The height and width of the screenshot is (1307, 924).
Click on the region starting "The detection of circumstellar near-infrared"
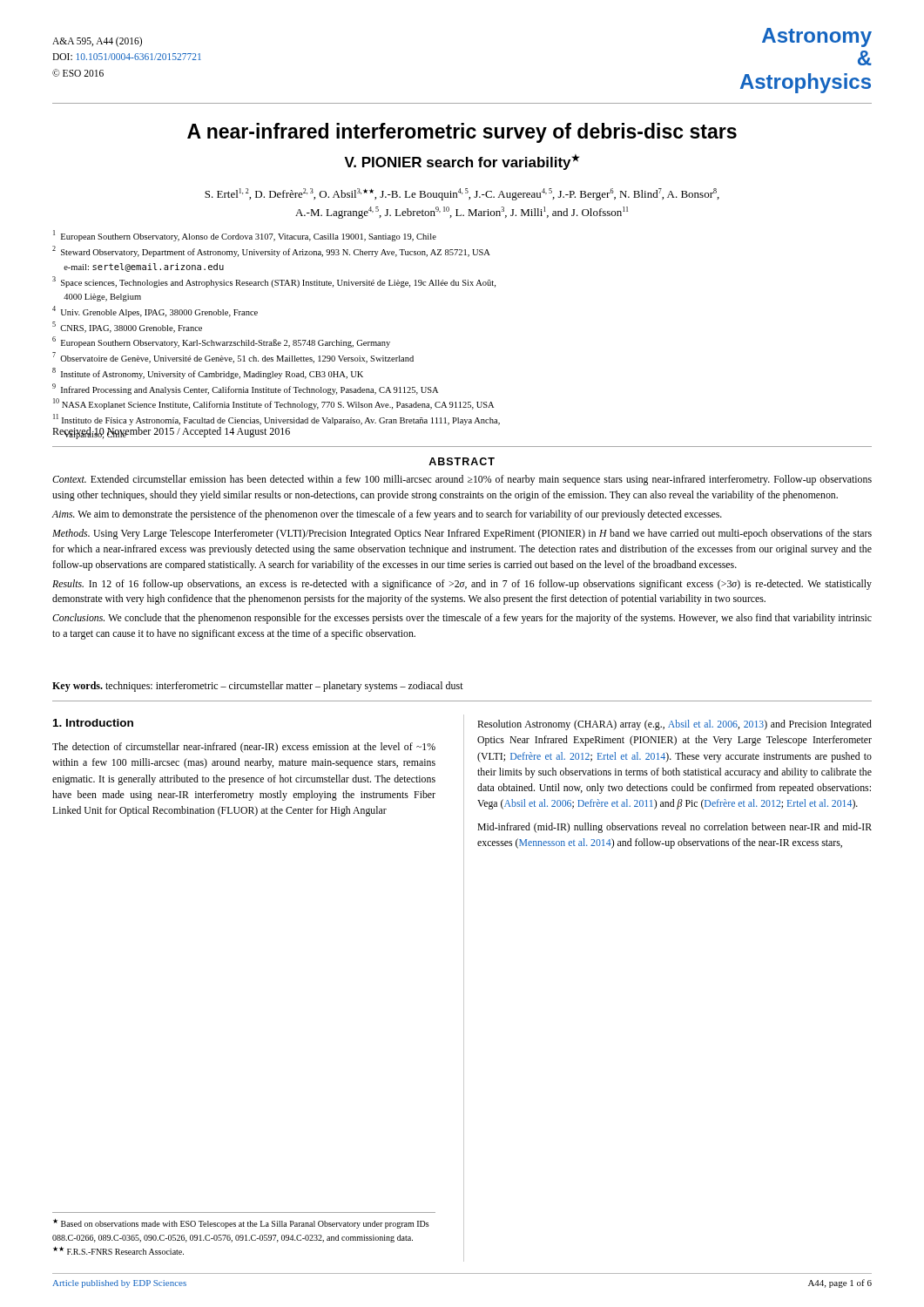244,779
